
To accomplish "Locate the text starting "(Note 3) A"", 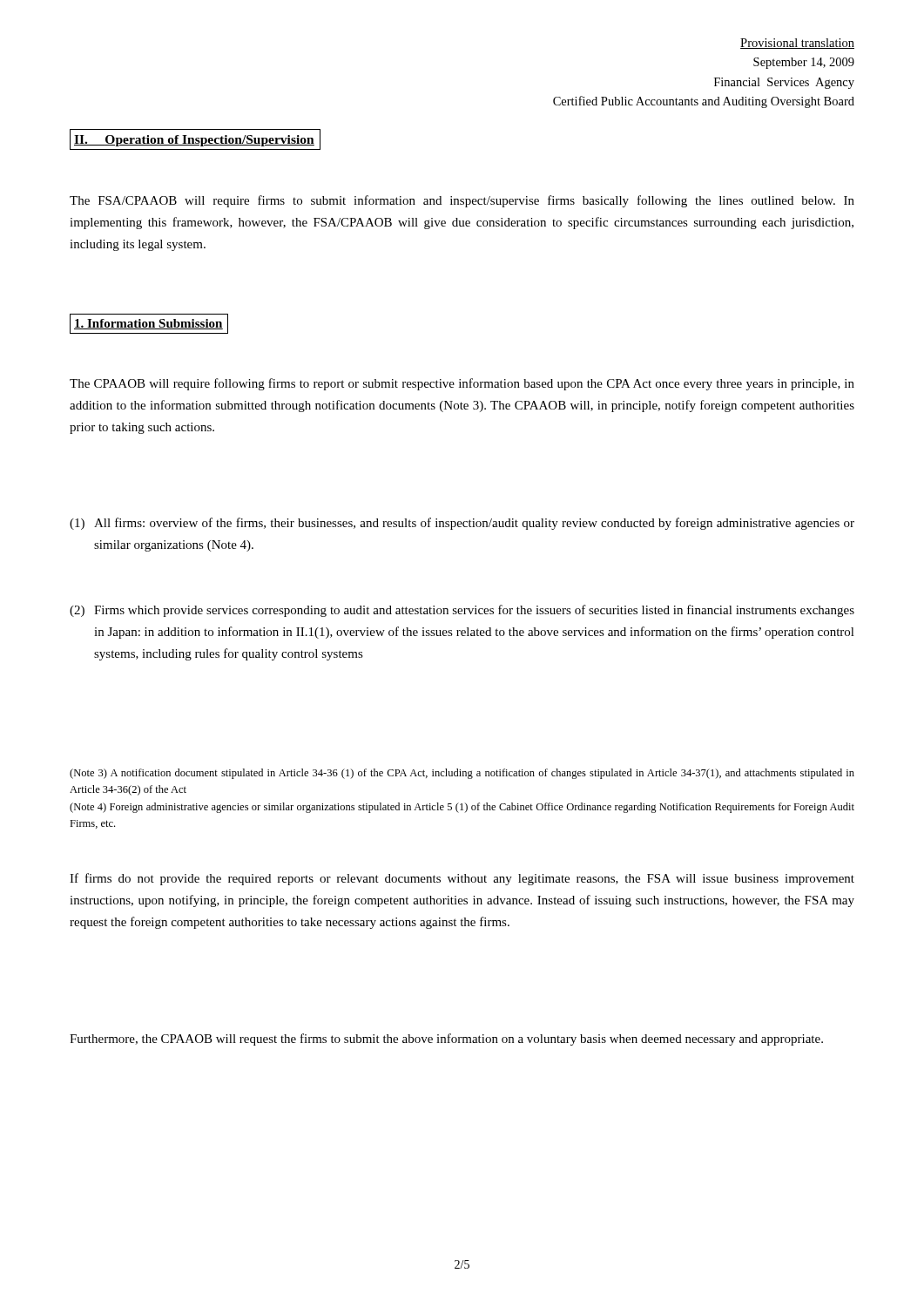I will (x=462, y=798).
